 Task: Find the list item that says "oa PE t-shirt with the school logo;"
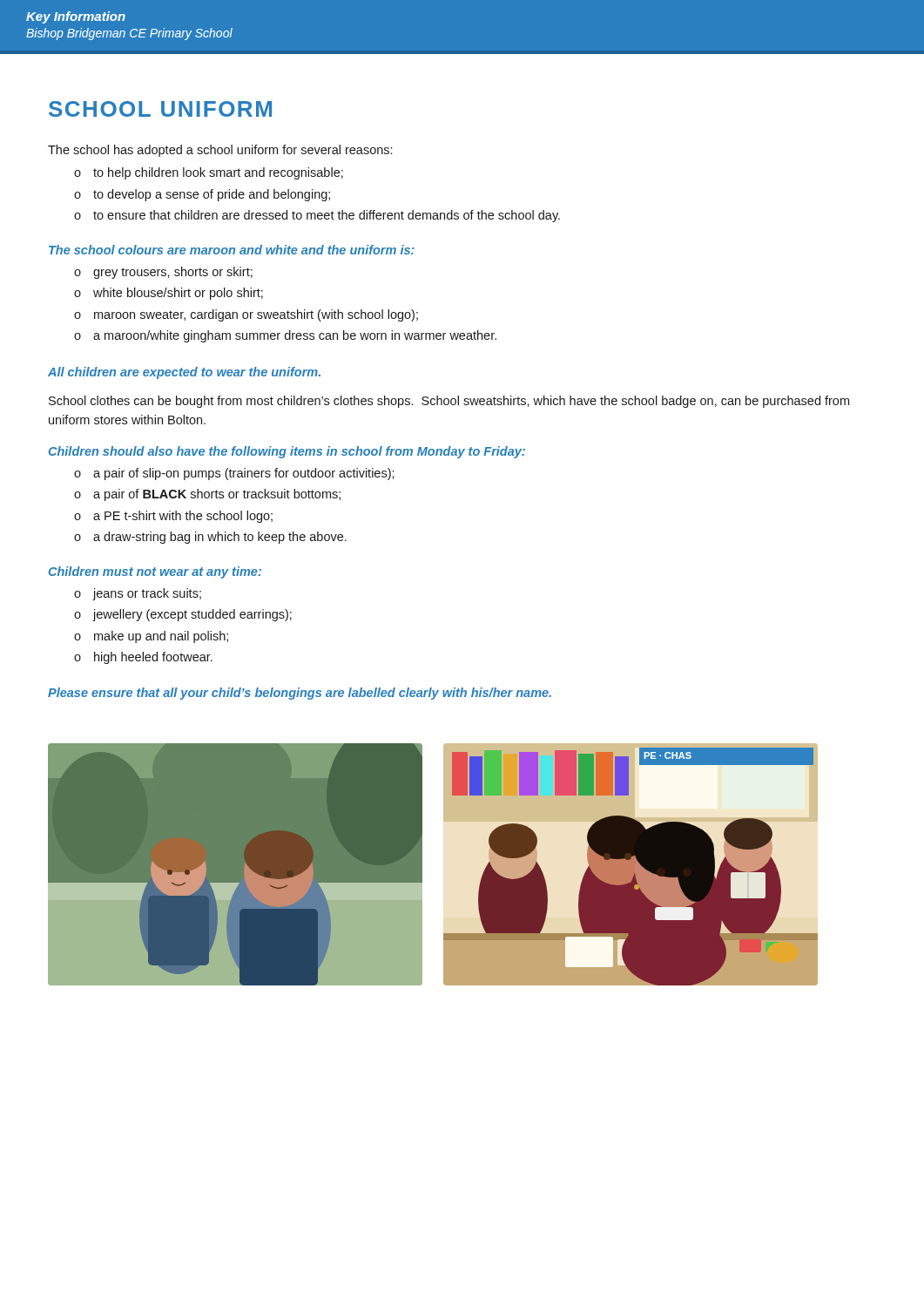pos(173,517)
